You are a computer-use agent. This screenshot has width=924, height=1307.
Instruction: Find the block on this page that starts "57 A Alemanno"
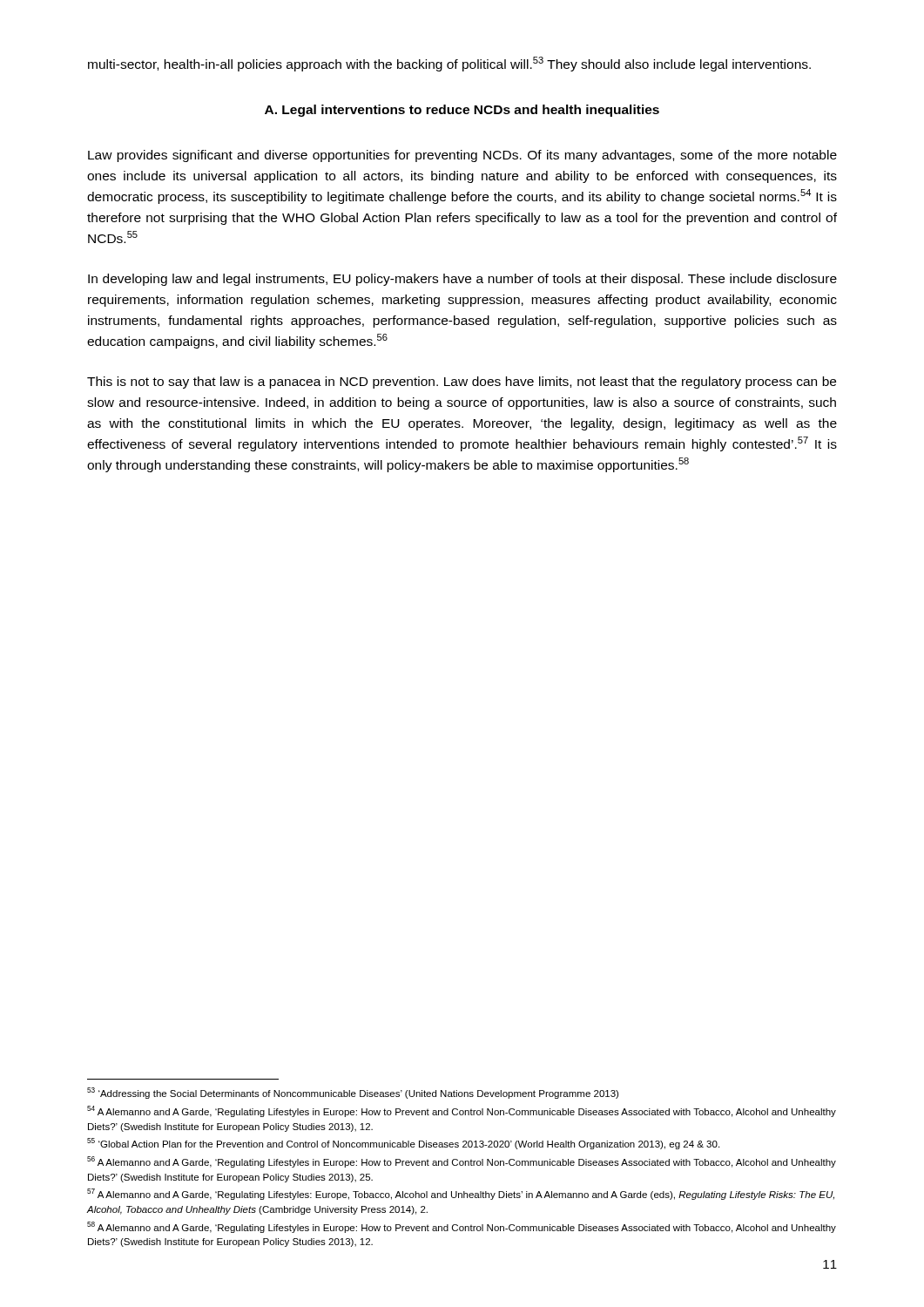(461, 1201)
